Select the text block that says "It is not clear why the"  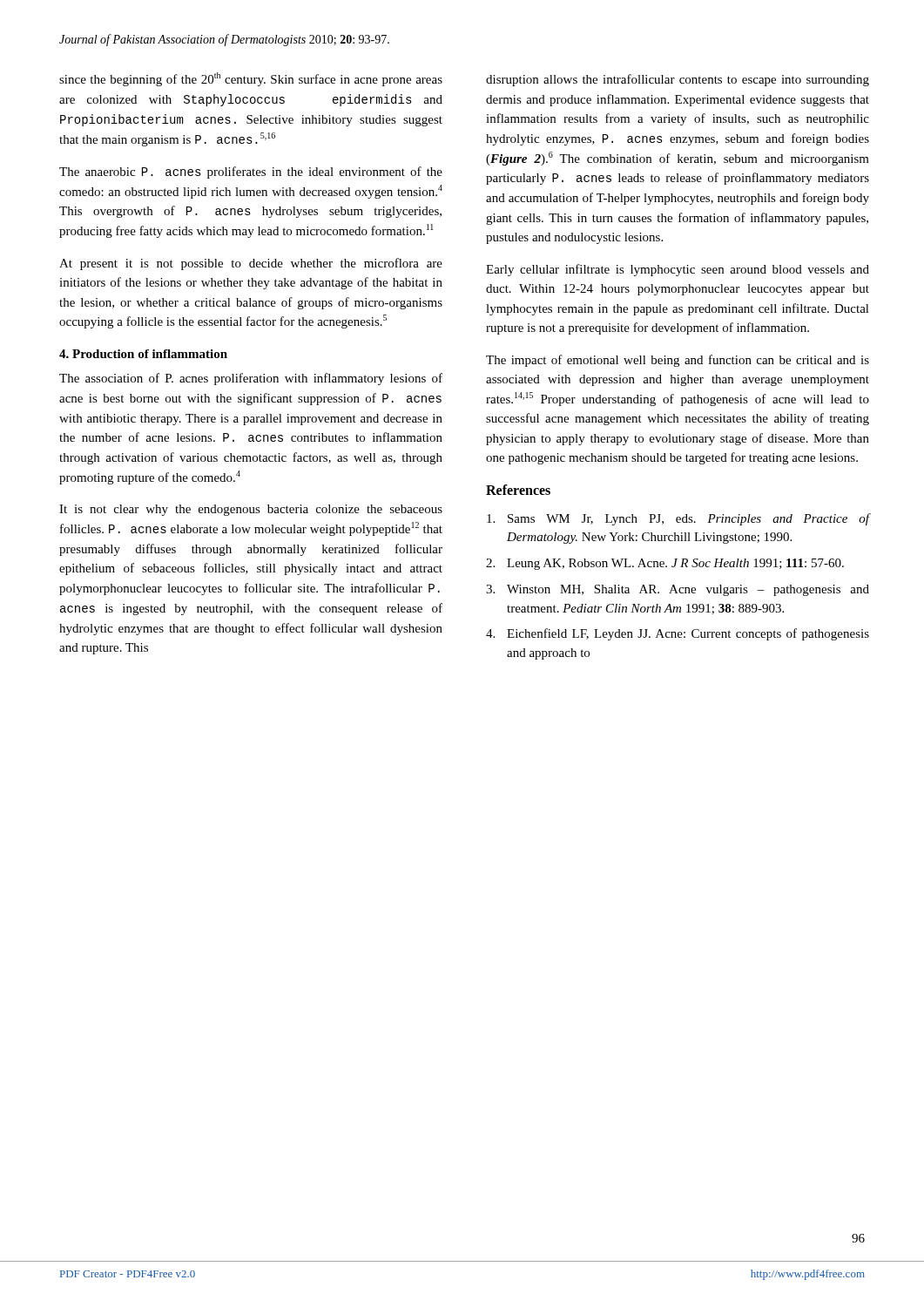pyautogui.click(x=251, y=578)
